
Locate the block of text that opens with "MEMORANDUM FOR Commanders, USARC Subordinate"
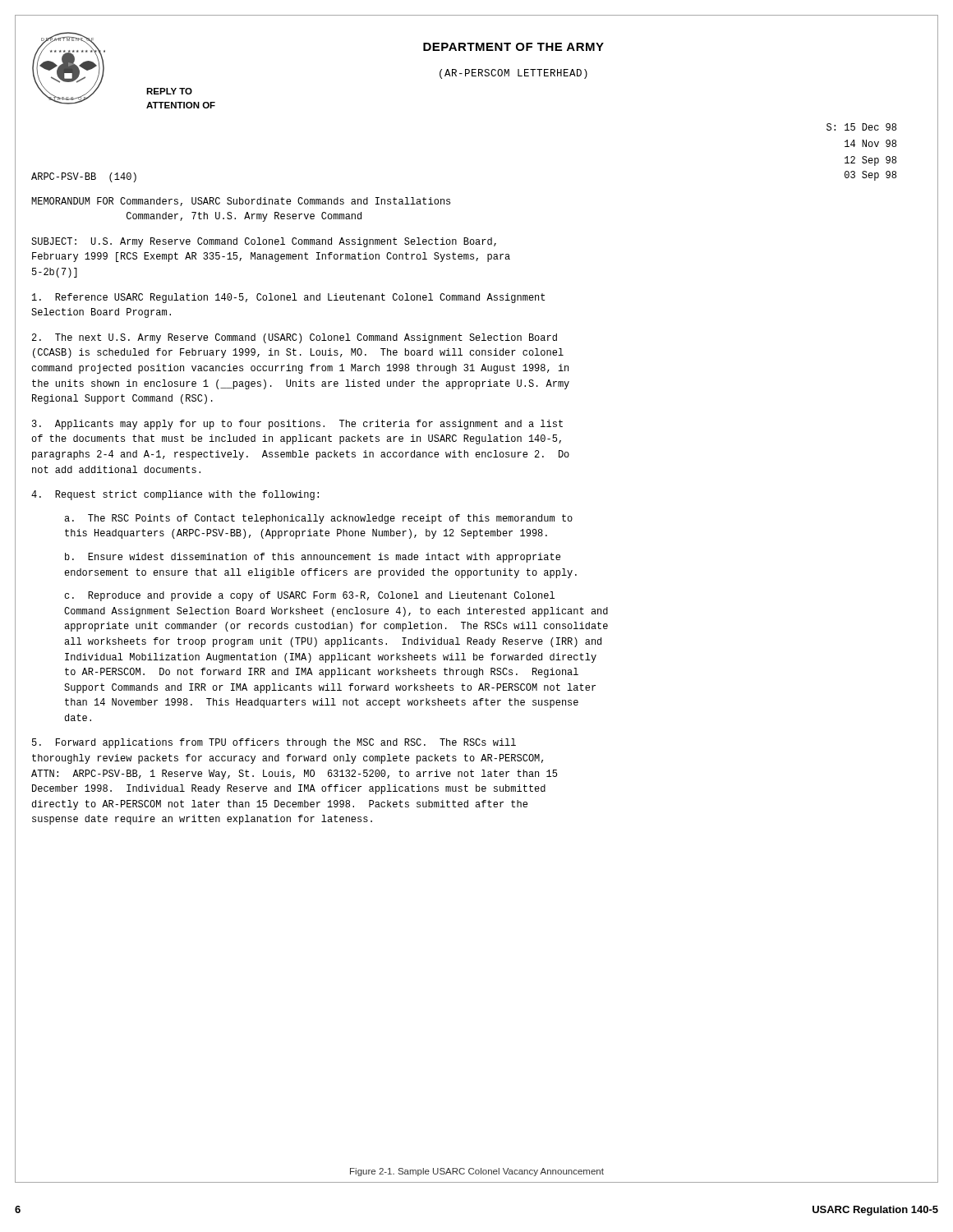pyautogui.click(x=241, y=202)
